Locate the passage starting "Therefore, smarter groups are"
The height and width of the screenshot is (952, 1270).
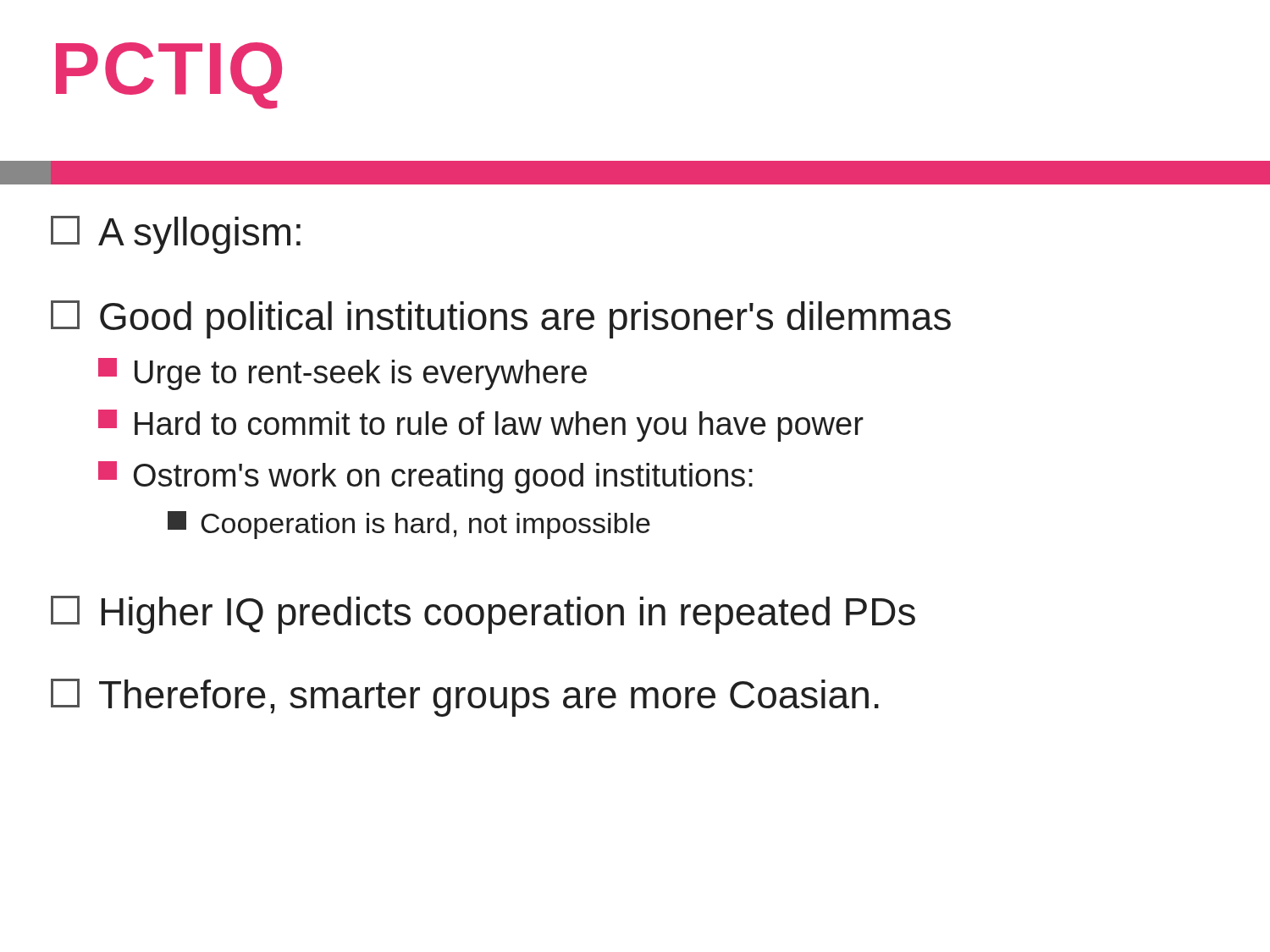click(466, 696)
